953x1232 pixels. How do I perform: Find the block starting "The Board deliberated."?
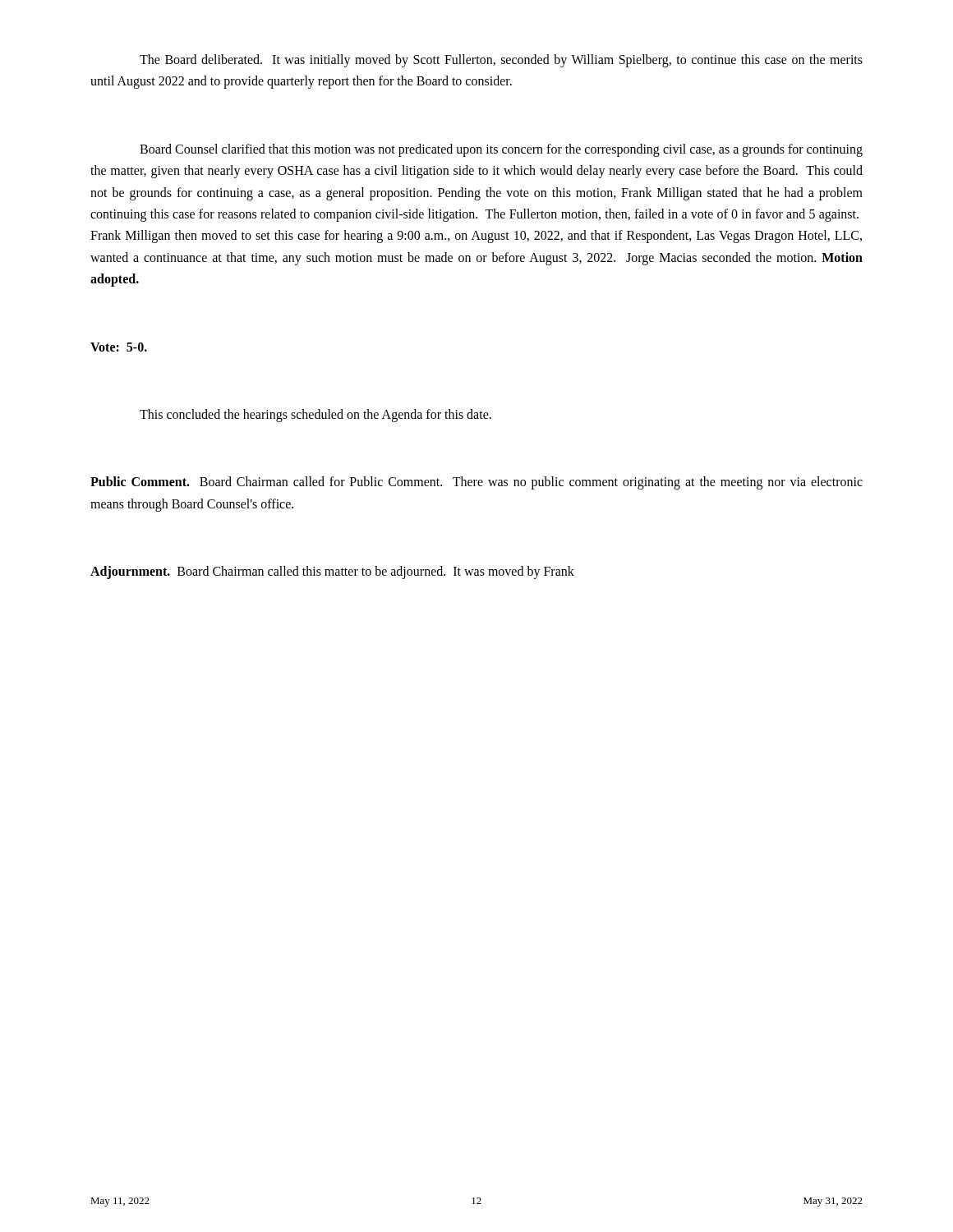tap(476, 71)
